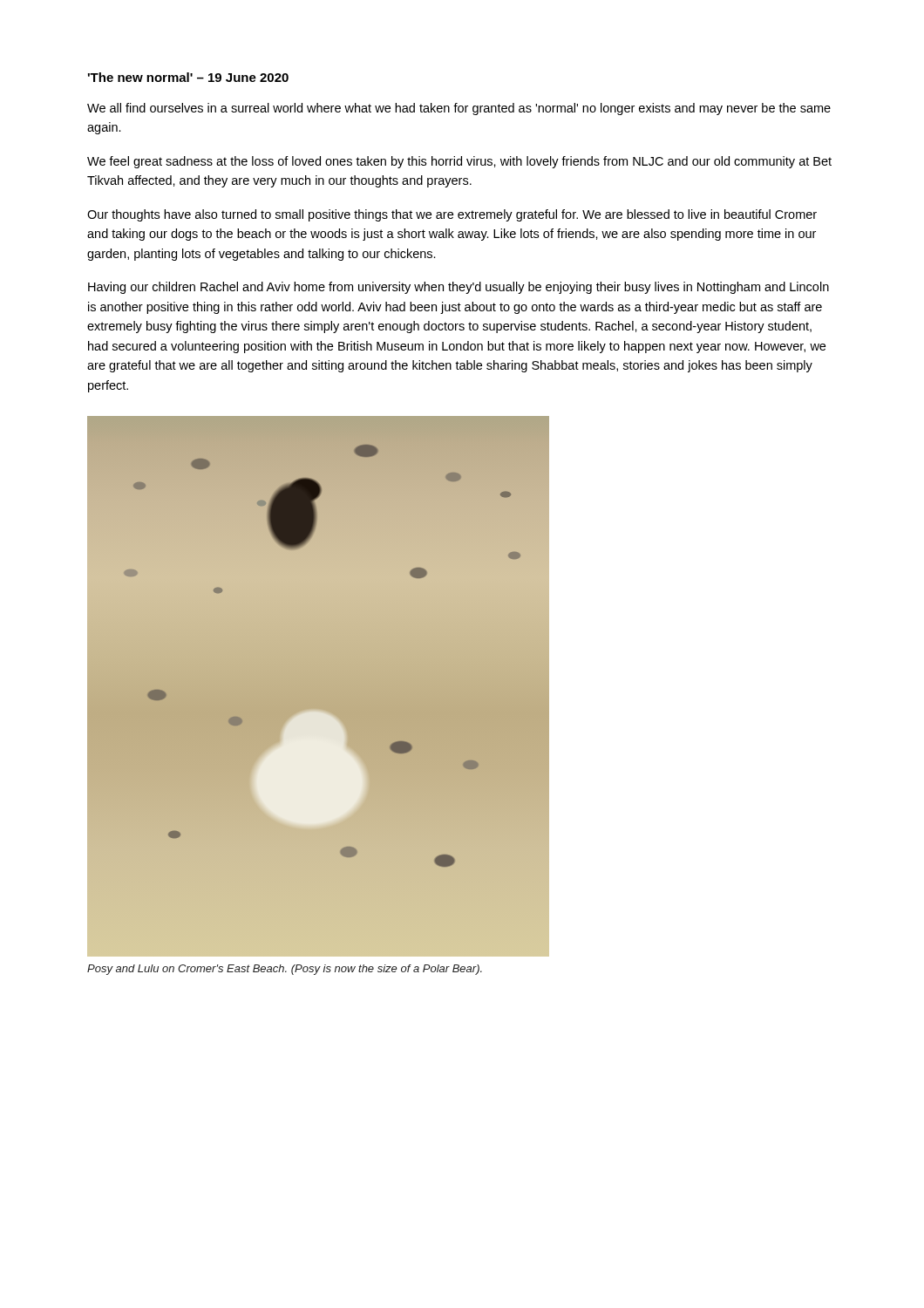This screenshot has width=924, height=1308.
Task: Point to the element starting "Posy and Lulu on Cromer's"
Action: (x=318, y=968)
